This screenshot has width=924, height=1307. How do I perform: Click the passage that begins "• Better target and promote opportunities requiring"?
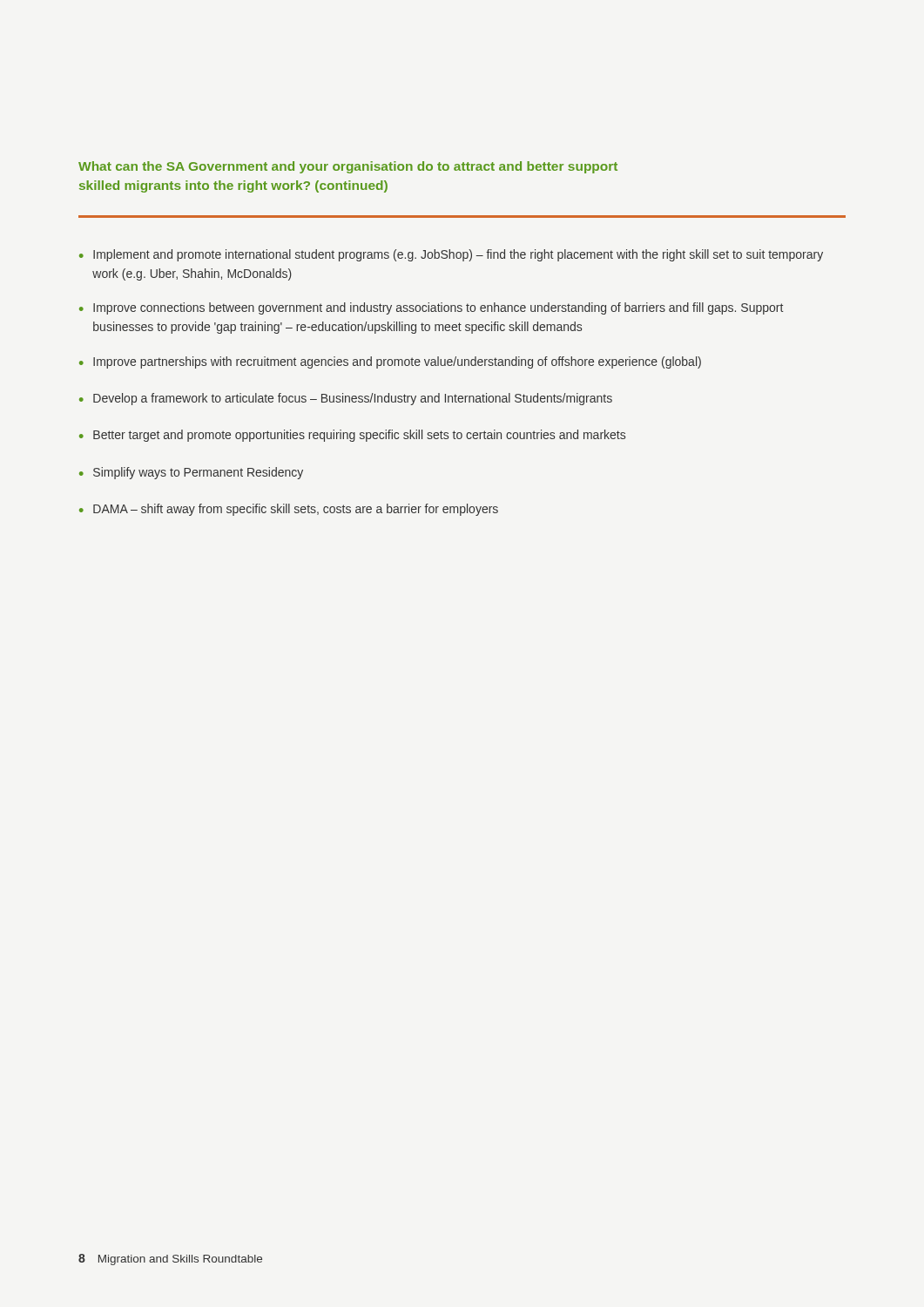462,437
